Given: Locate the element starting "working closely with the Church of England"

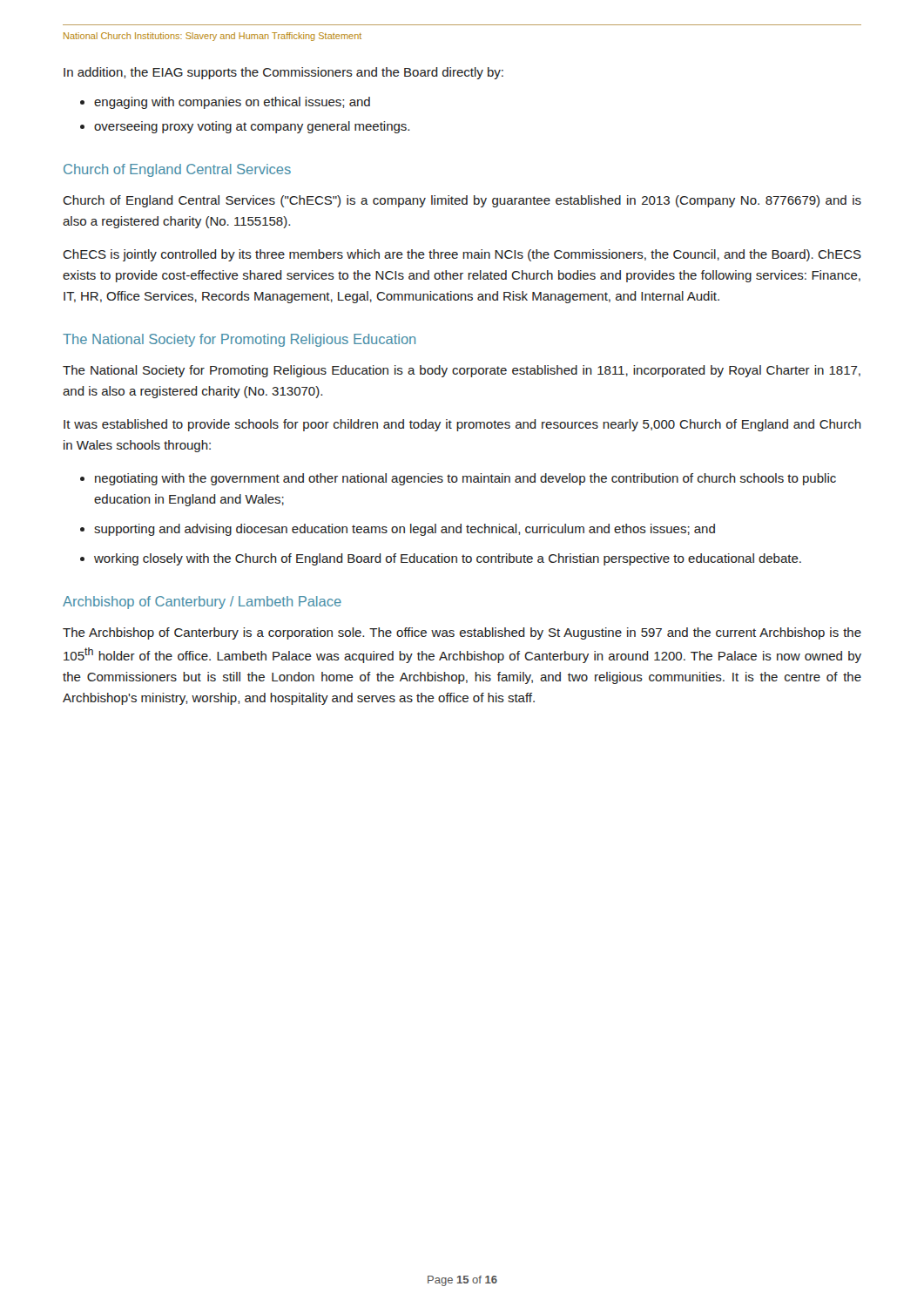Looking at the screenshot, I should pos(448,558).
